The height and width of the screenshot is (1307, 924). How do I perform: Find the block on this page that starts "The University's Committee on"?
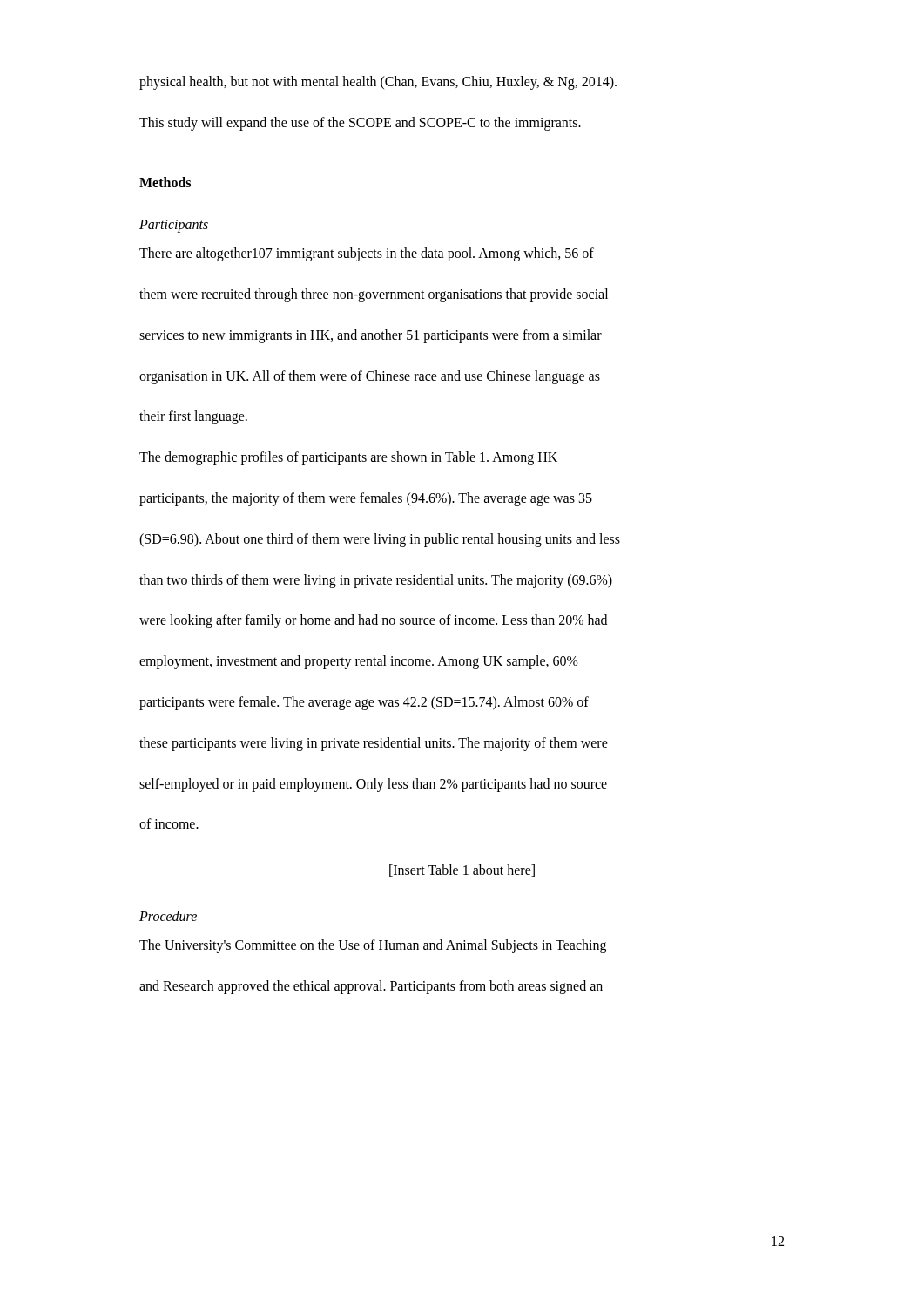click(373, 946)
